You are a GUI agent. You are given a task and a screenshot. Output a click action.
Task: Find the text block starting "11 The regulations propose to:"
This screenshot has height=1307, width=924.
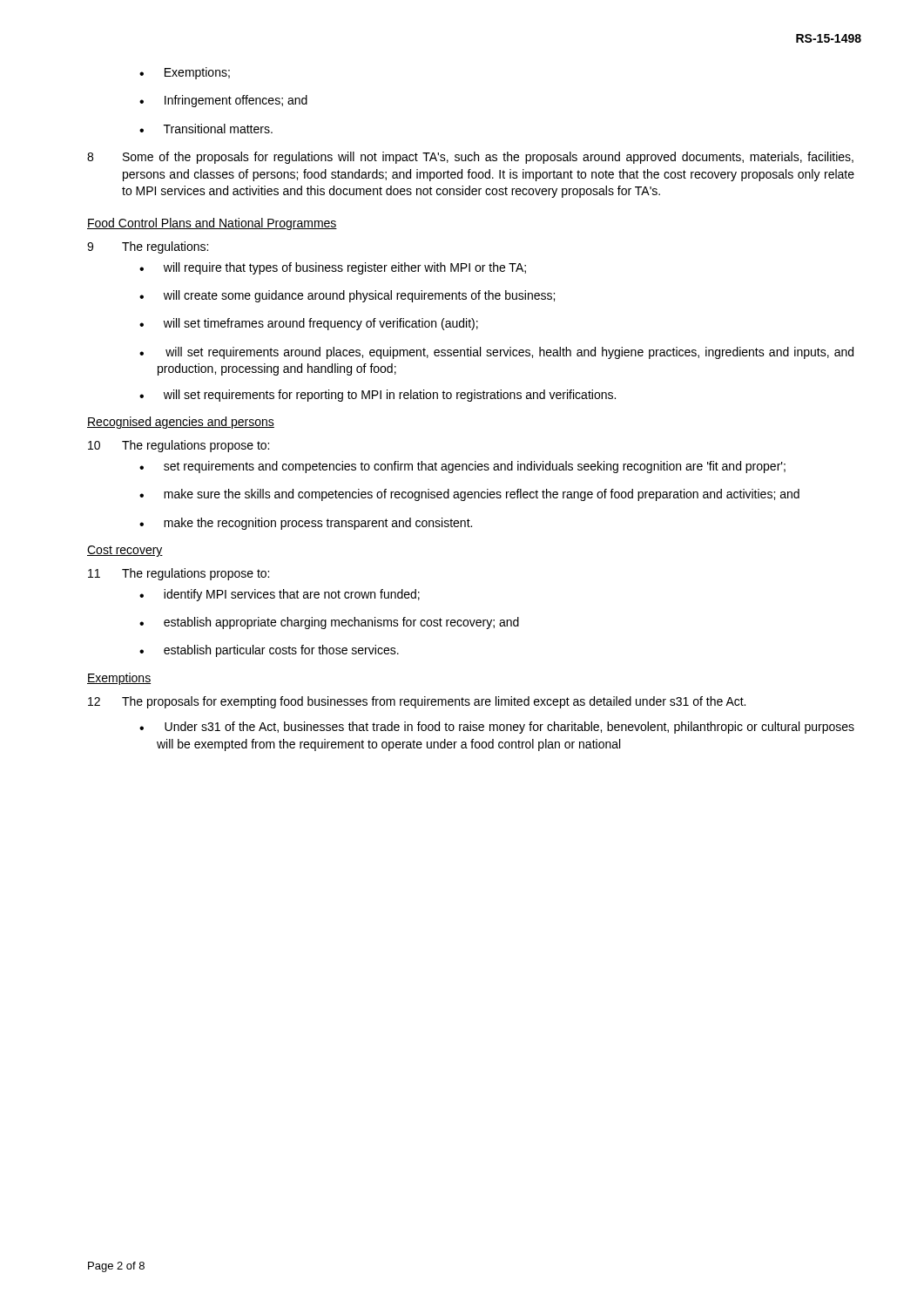pos(179,574)
